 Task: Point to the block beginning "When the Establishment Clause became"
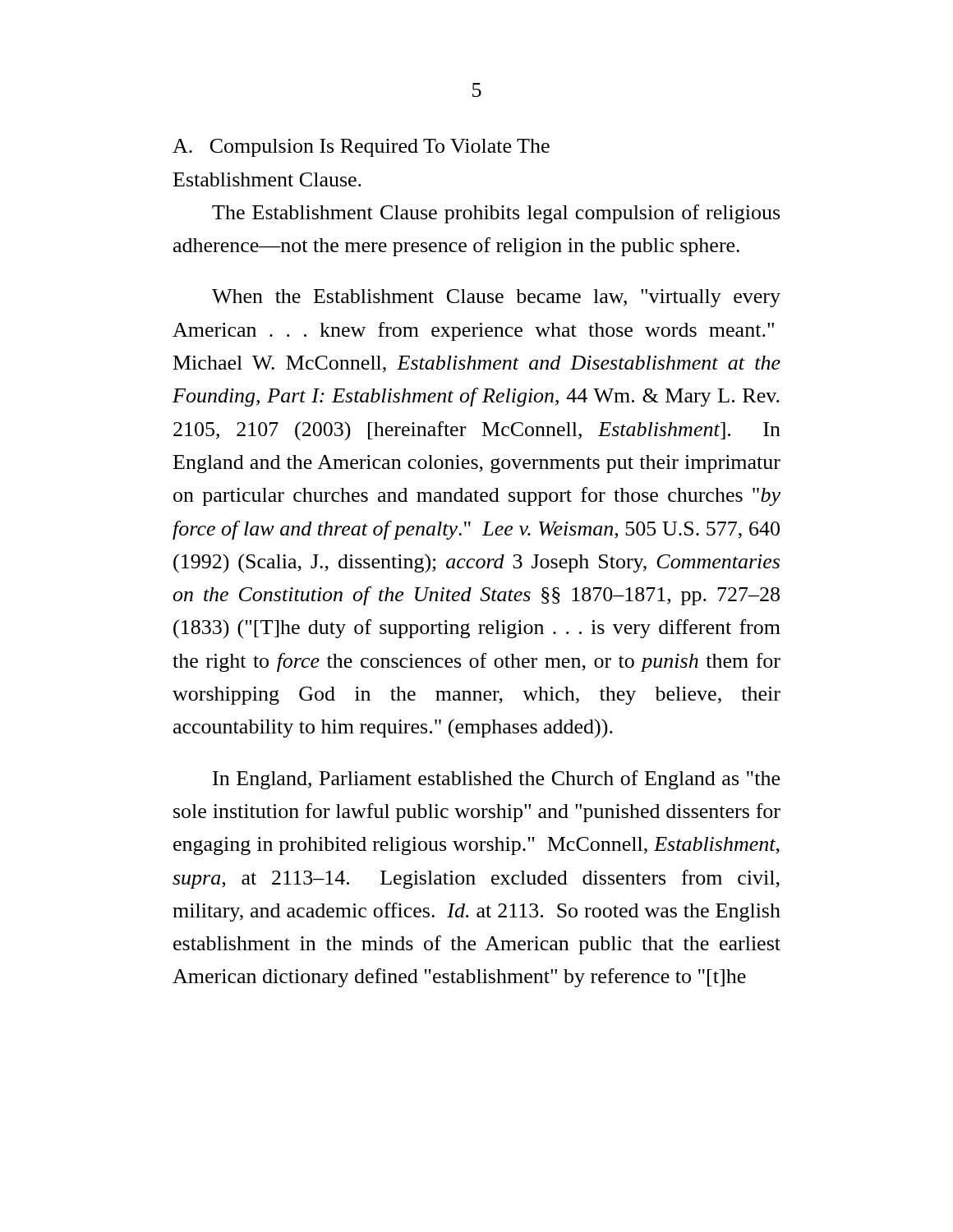476,512
